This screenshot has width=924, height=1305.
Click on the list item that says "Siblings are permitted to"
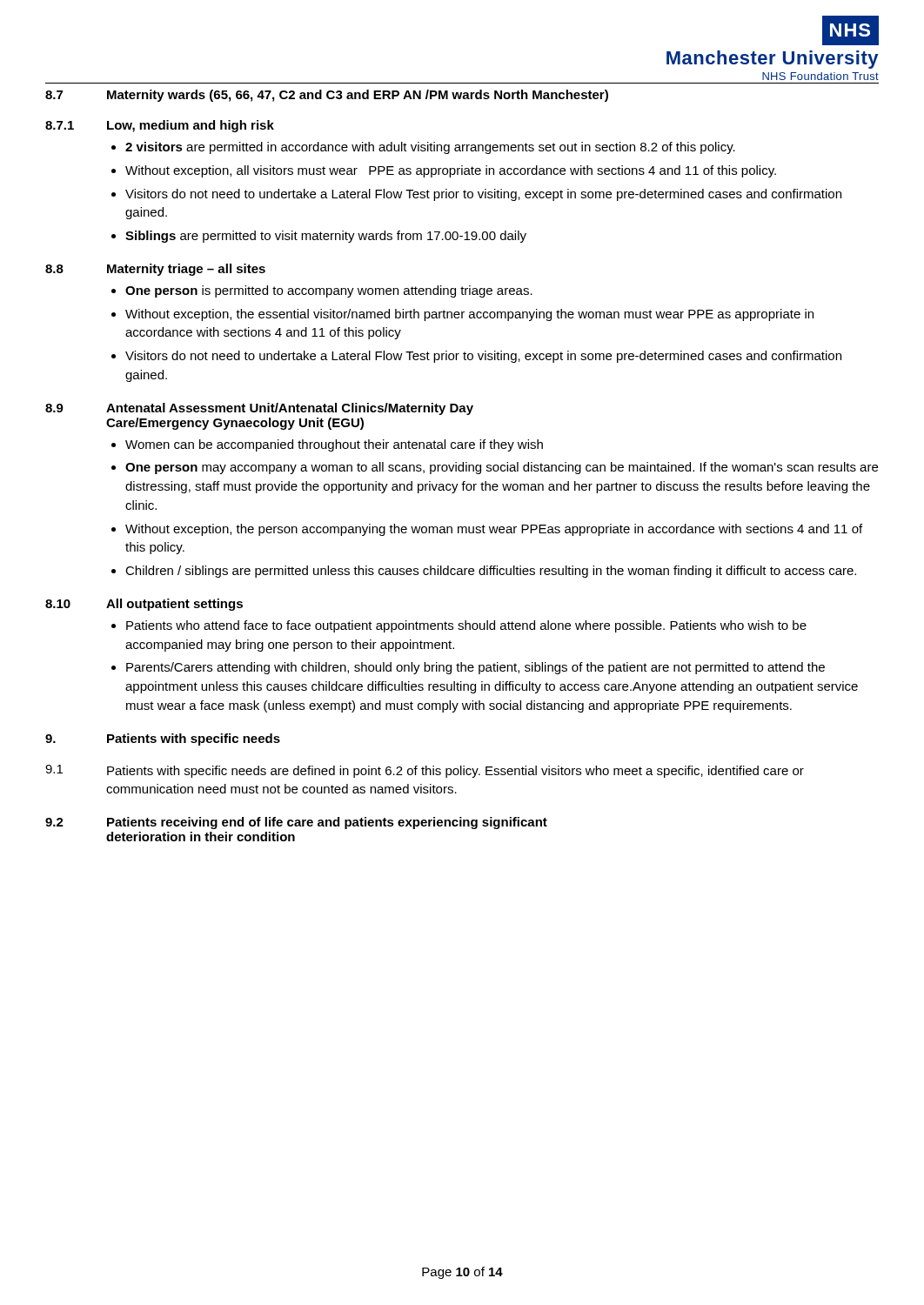coord(326,235)
